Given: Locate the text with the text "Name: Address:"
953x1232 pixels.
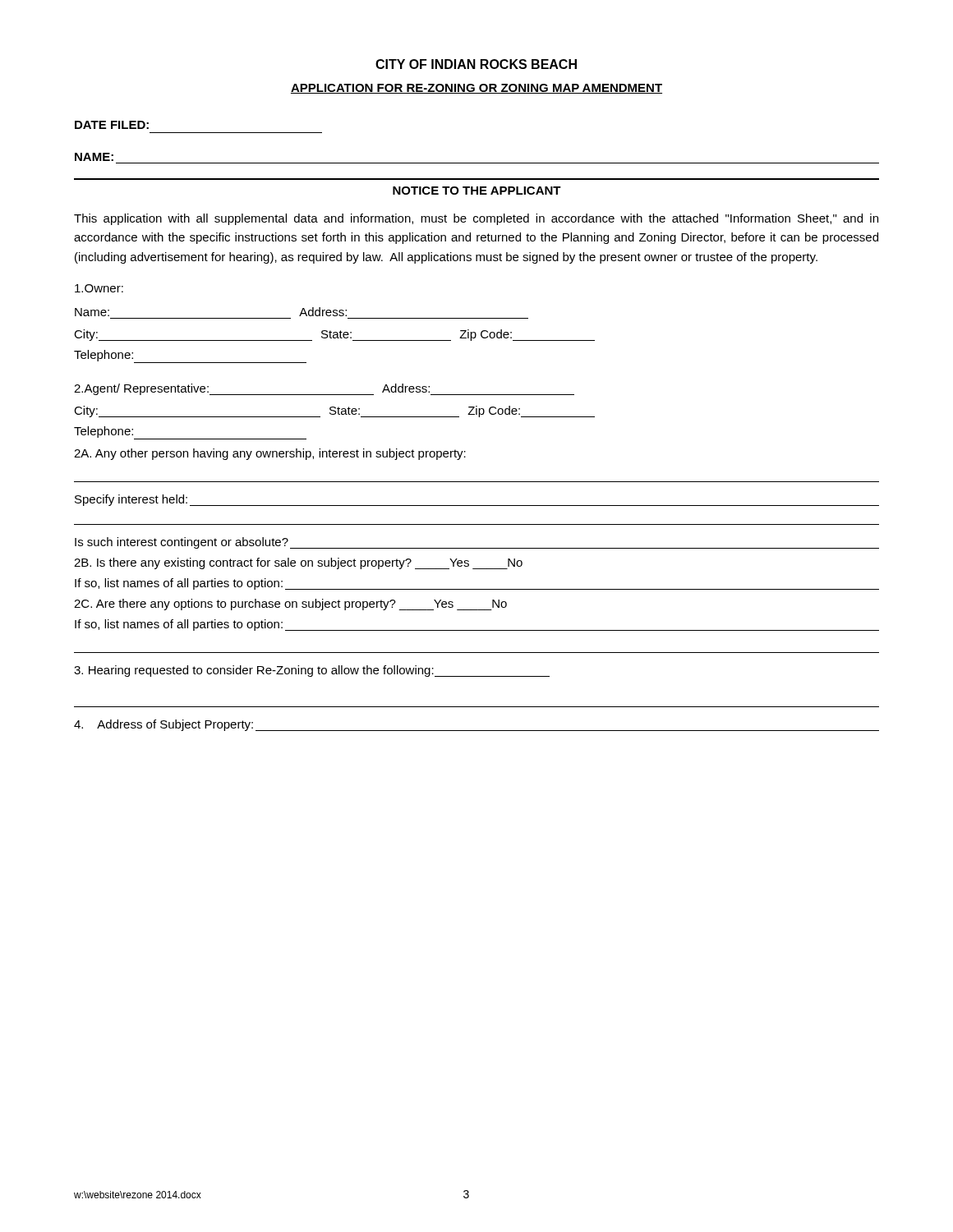Looking at the screenshot, I should tap(301, 311).
